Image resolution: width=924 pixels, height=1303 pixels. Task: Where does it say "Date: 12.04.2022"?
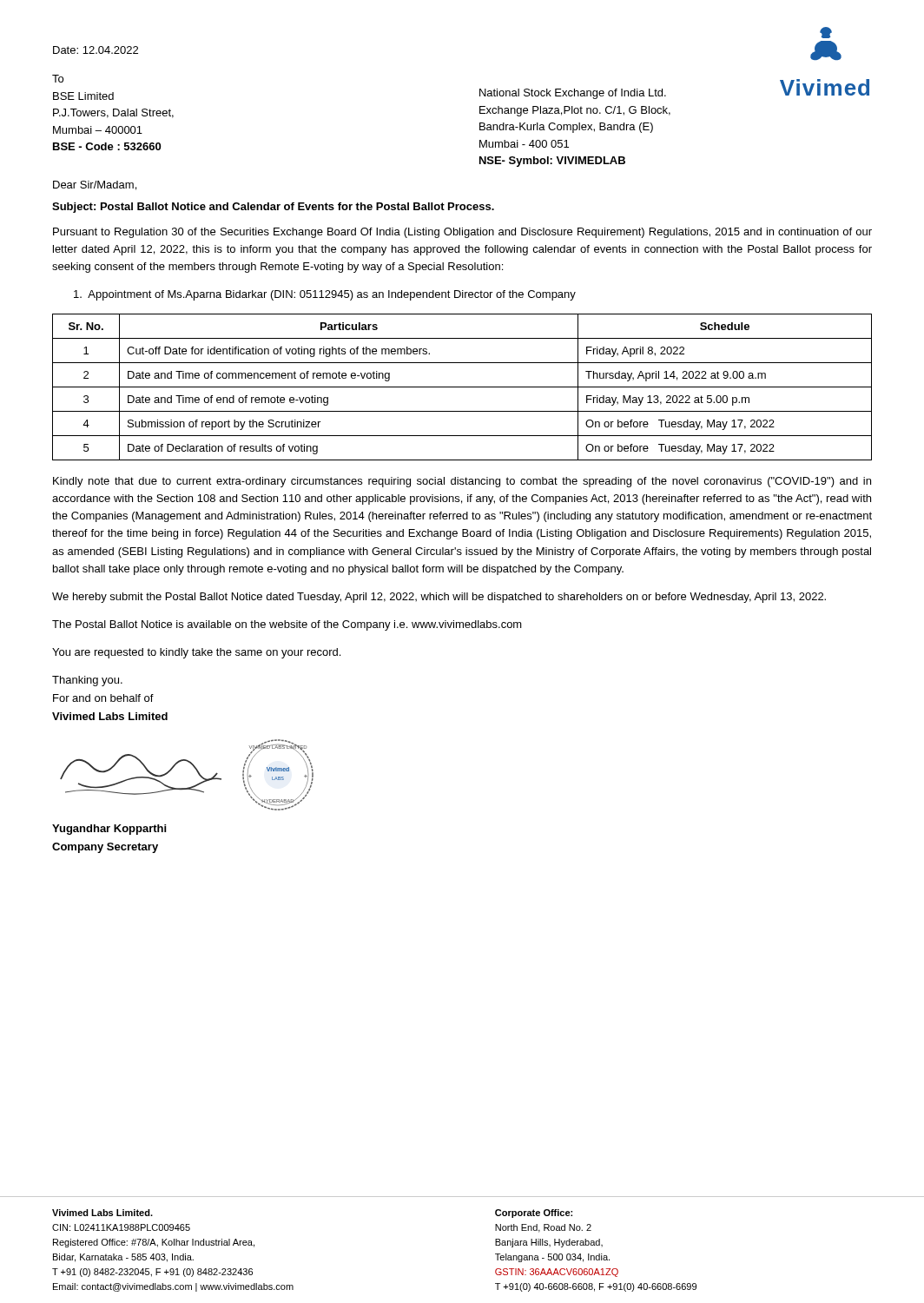95,50
